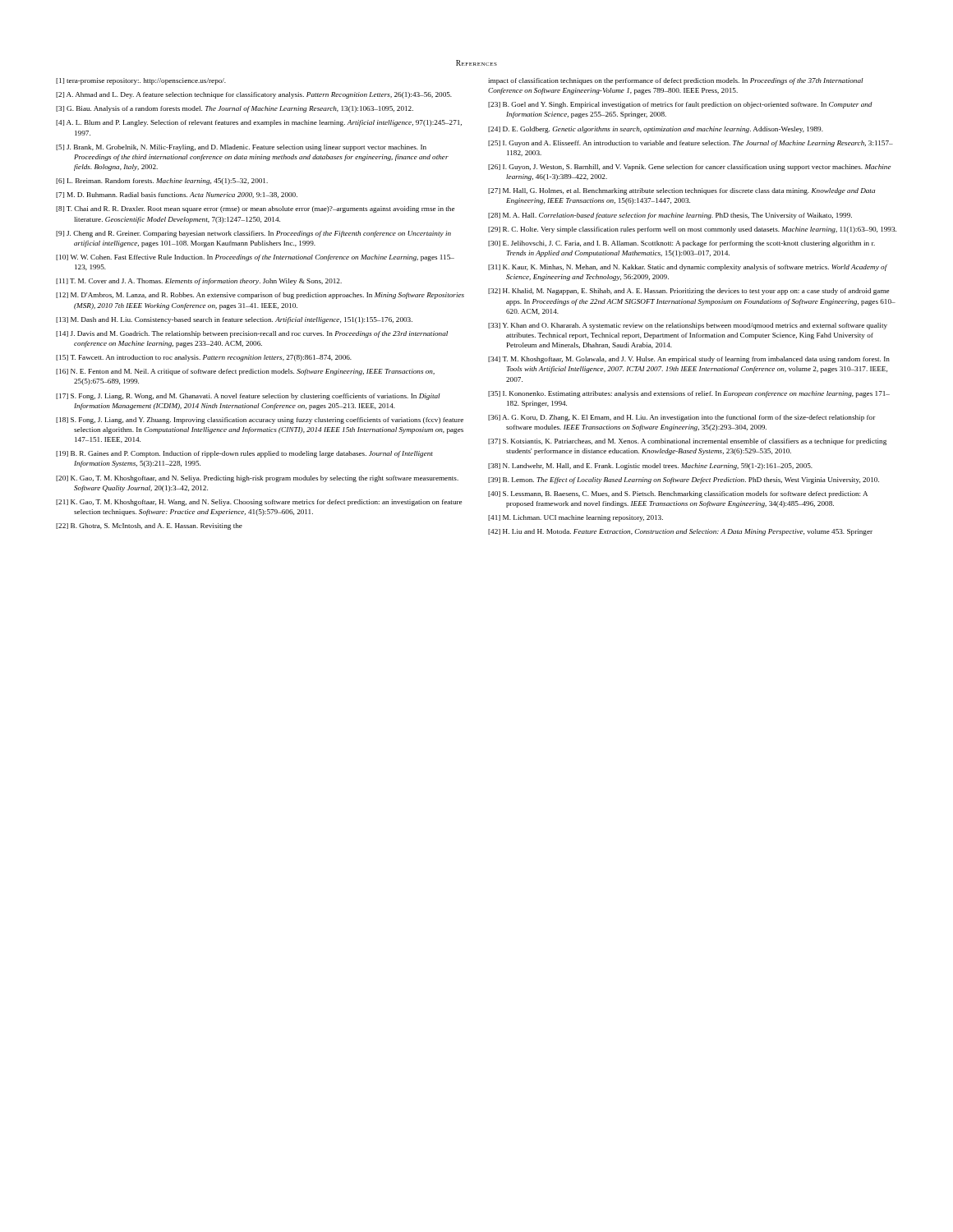Image resolution: width=953 pixels, height=1232 pixels.
Task: Find the region starting "[22] B. Ghotra, S. McIntosh,"
Action: tap(149, 526)
